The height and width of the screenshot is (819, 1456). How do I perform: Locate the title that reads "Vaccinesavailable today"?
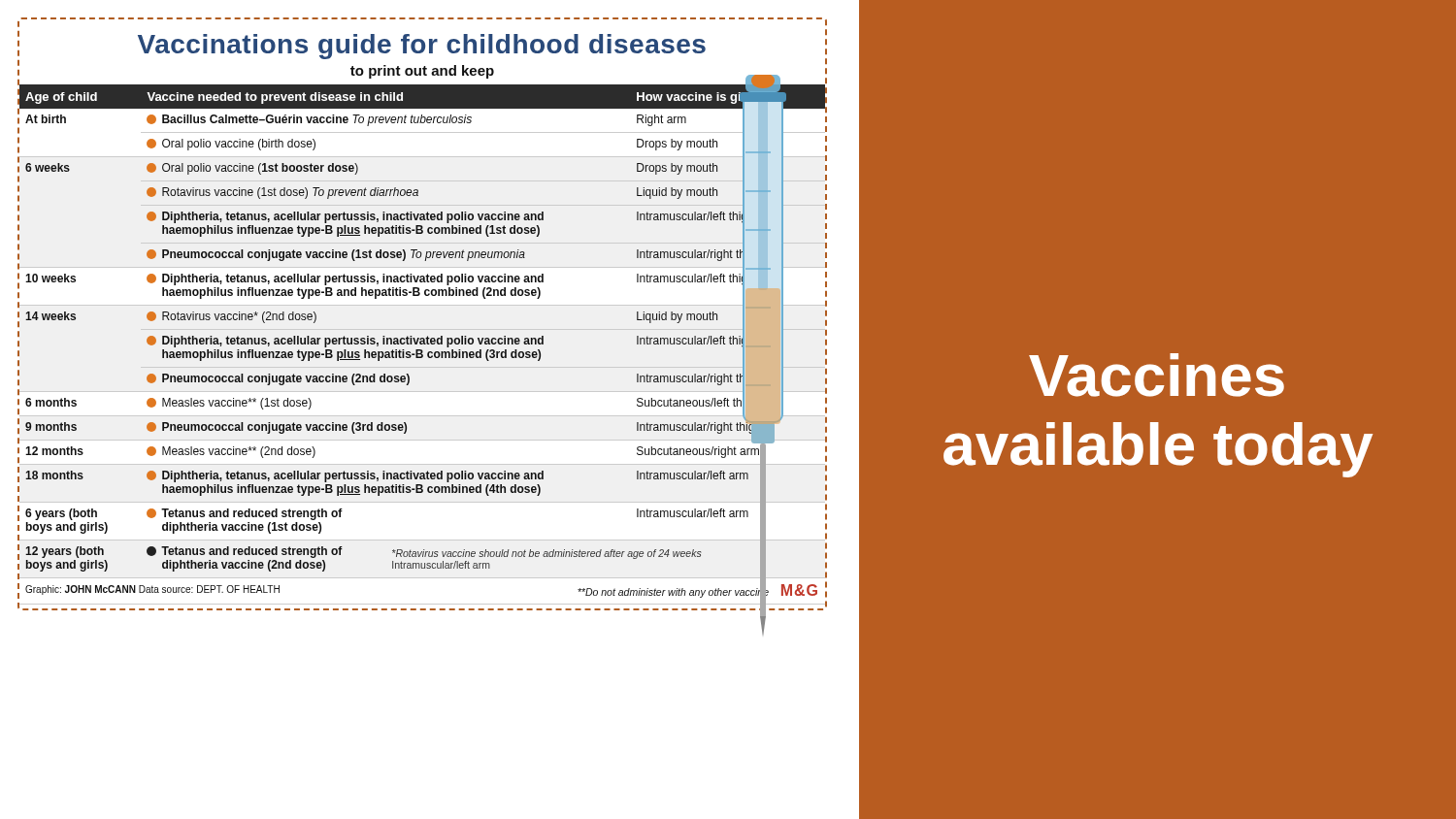1158,409
